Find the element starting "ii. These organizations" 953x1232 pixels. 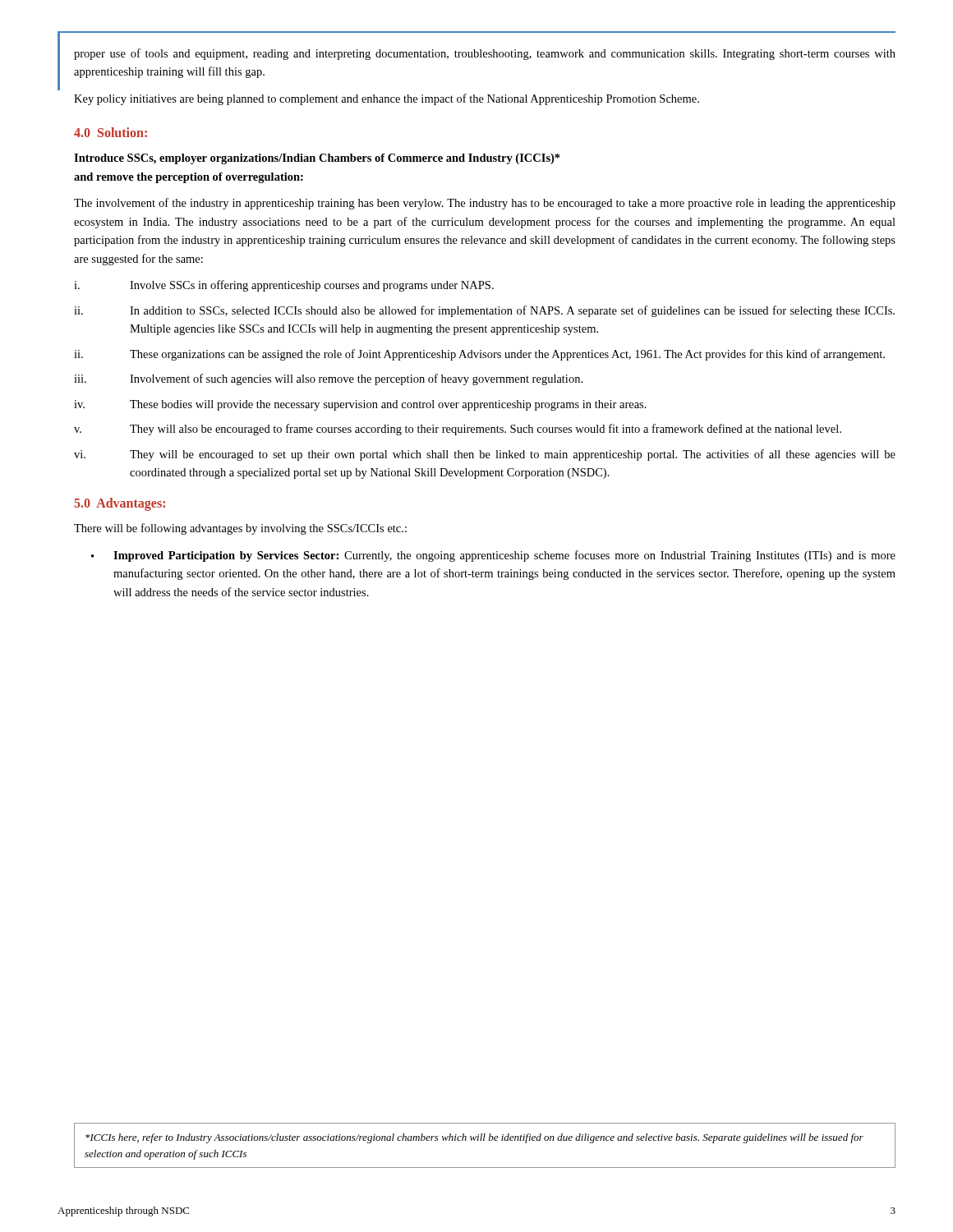click(x=485, y=354)
